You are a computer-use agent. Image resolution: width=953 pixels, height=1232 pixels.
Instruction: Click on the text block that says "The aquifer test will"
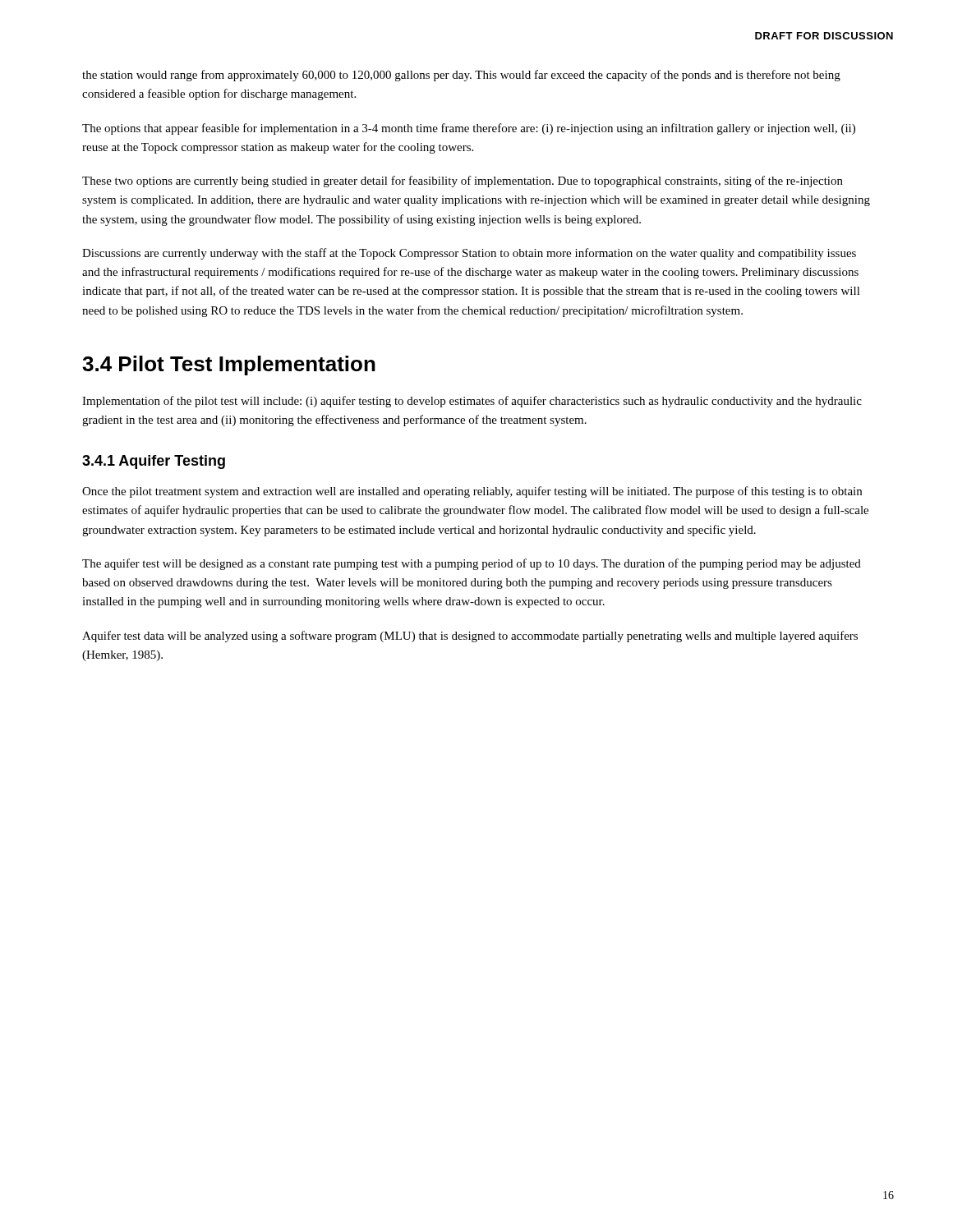[x=471, y=582]
